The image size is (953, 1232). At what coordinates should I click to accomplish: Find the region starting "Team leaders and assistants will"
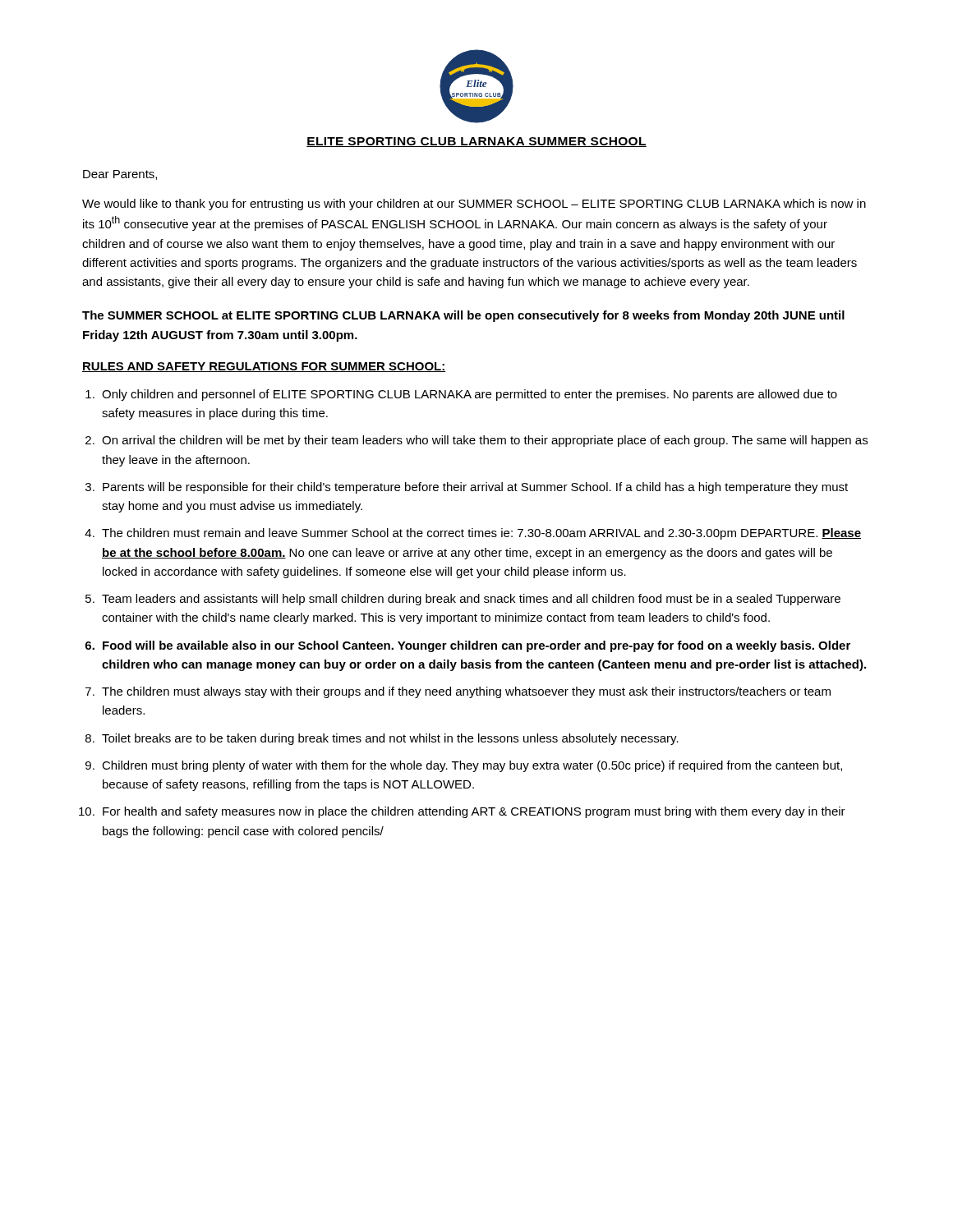(x=471, y=608)
